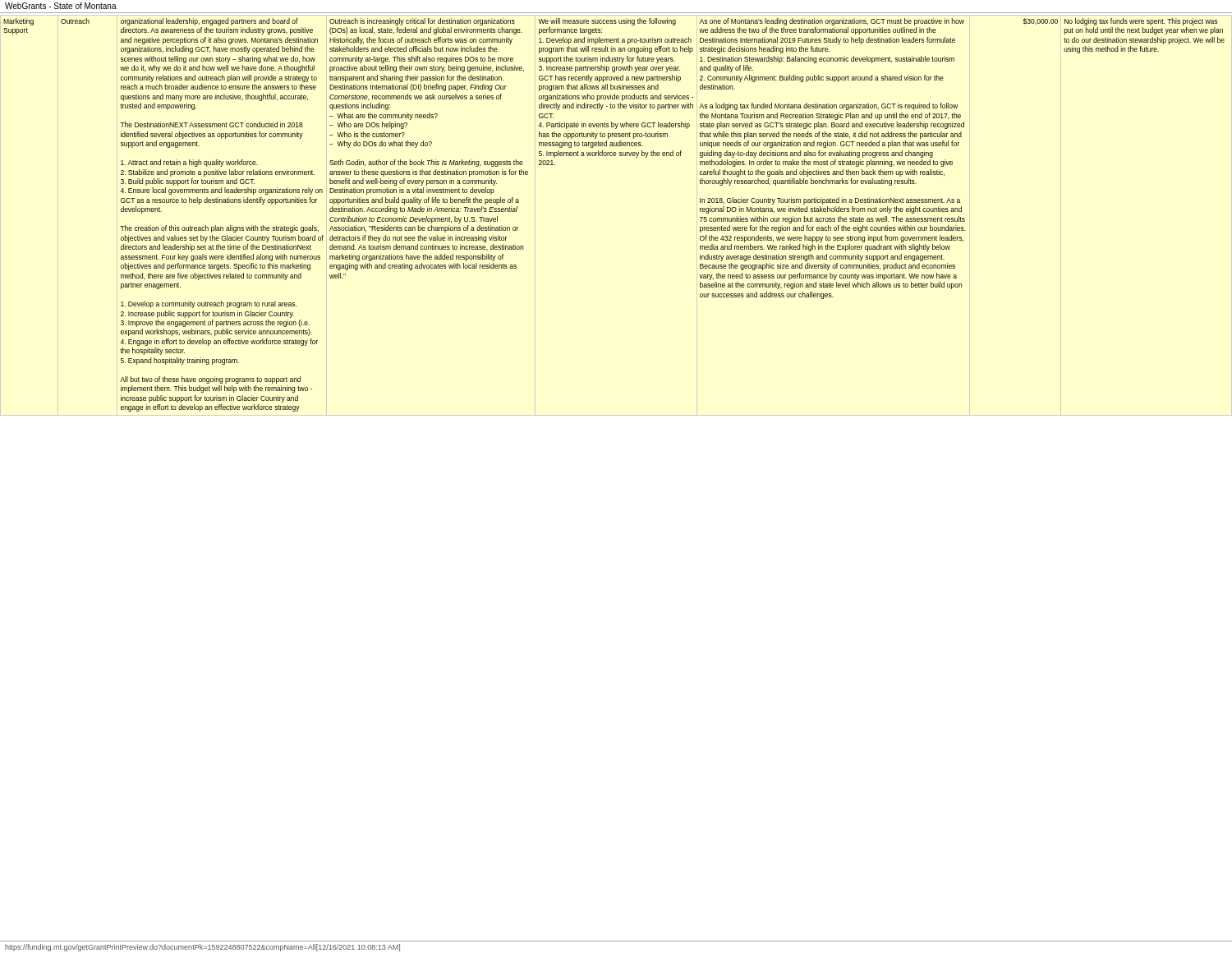
Task: Click a table
Action: [616, 215]
